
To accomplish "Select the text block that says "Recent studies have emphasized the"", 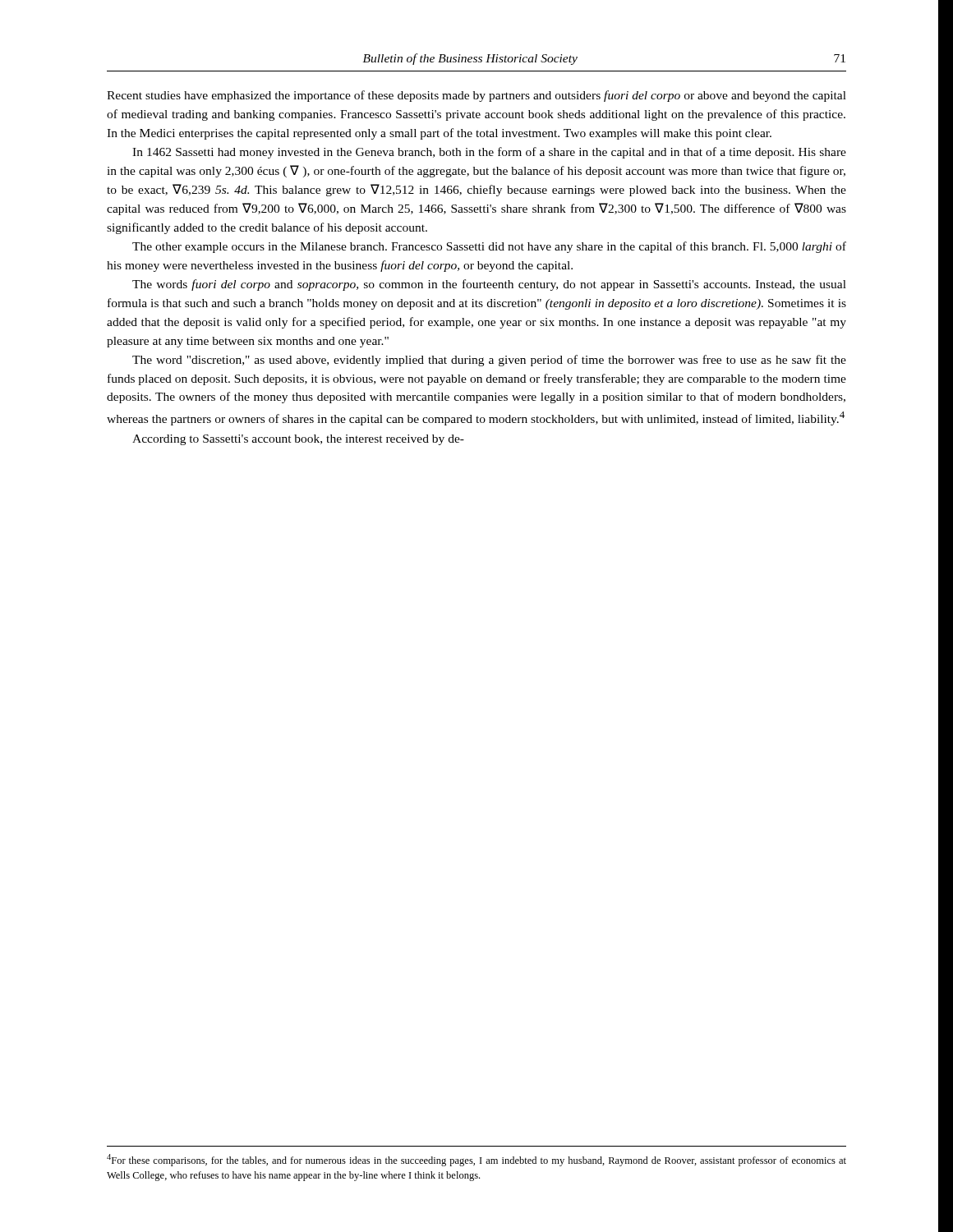I will pos(476,115).
